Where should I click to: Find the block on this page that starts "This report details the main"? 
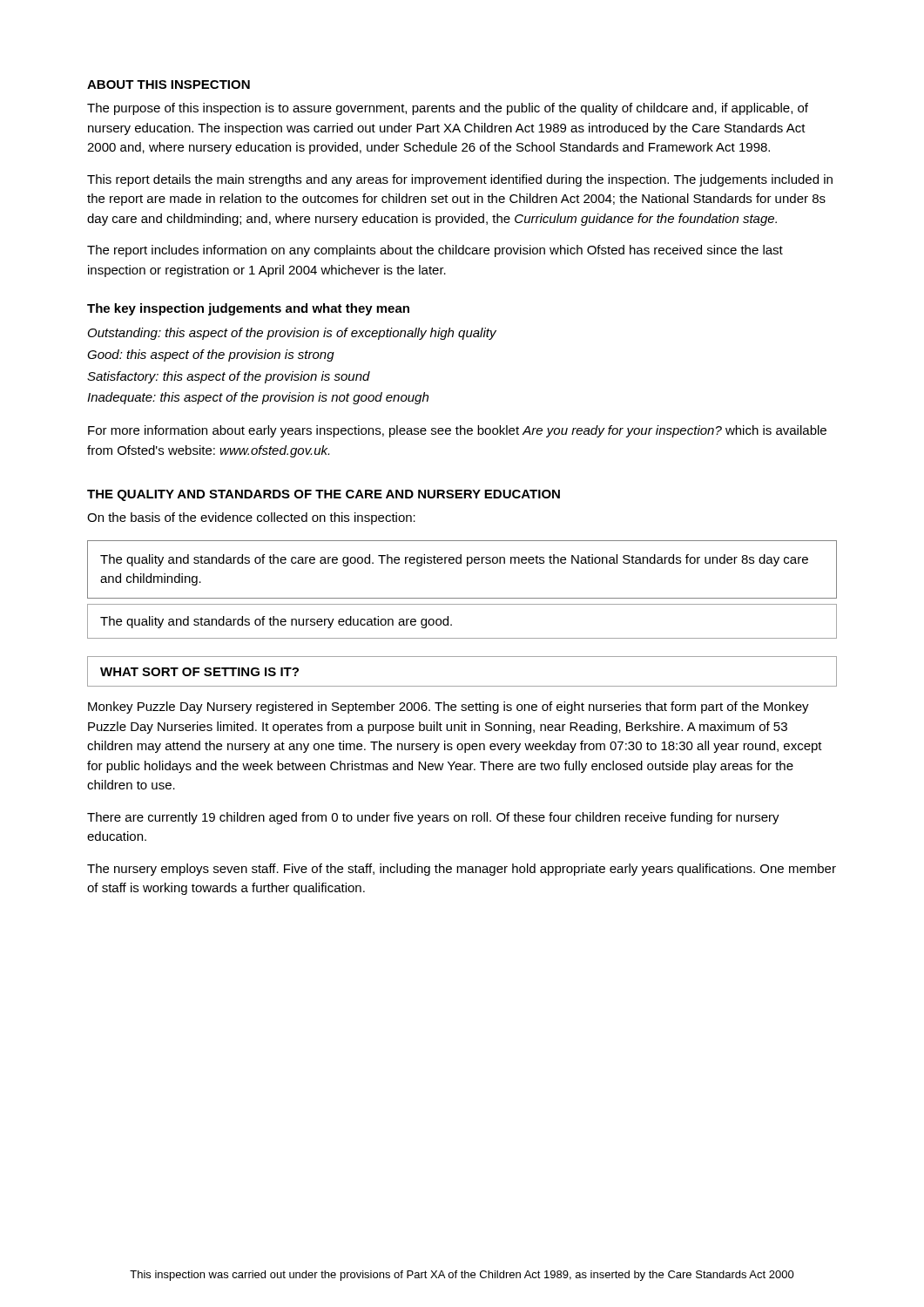click(x=460, y=198)
